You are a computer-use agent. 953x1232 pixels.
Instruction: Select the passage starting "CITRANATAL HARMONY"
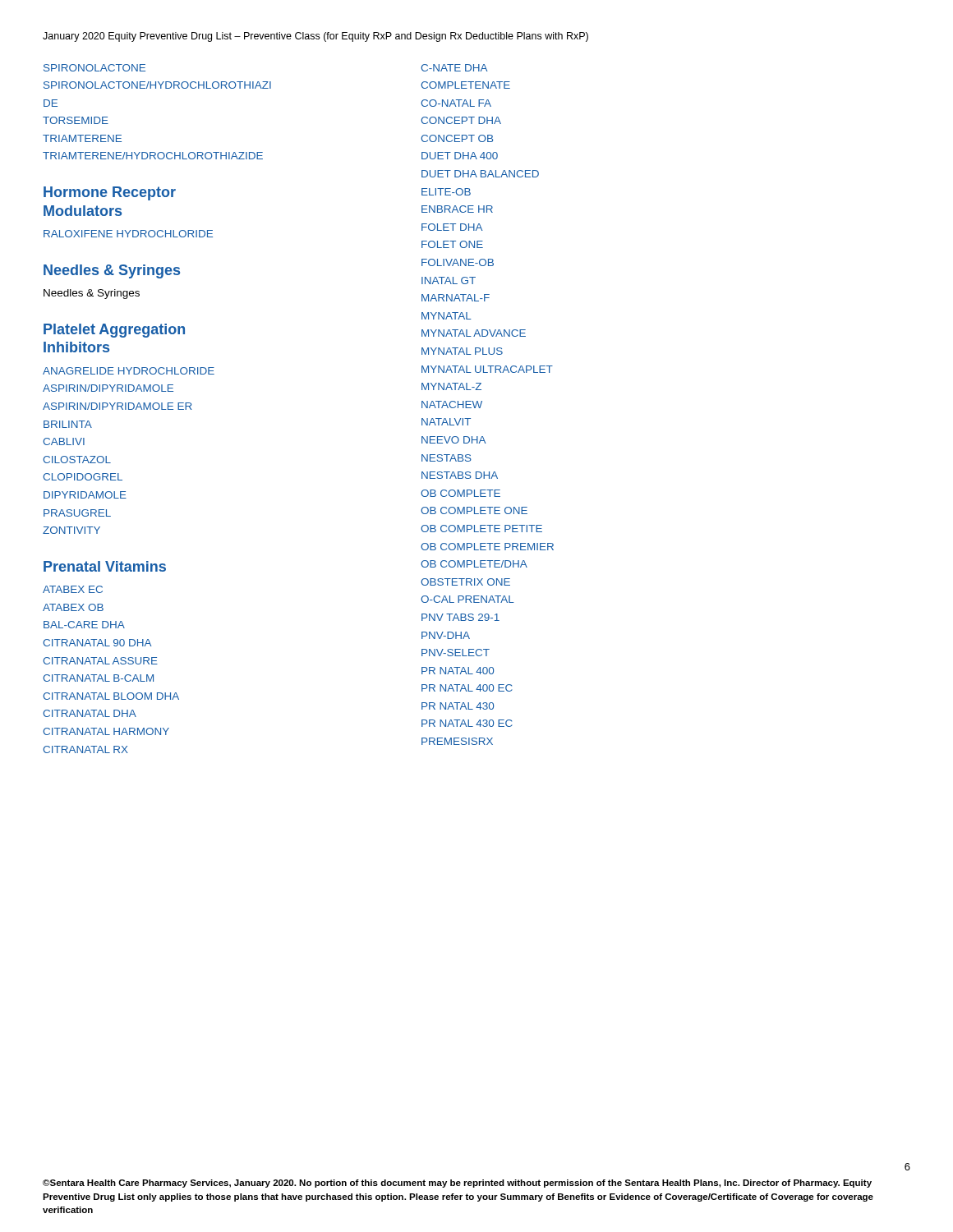pyautogui.click(x=106, y=731)
